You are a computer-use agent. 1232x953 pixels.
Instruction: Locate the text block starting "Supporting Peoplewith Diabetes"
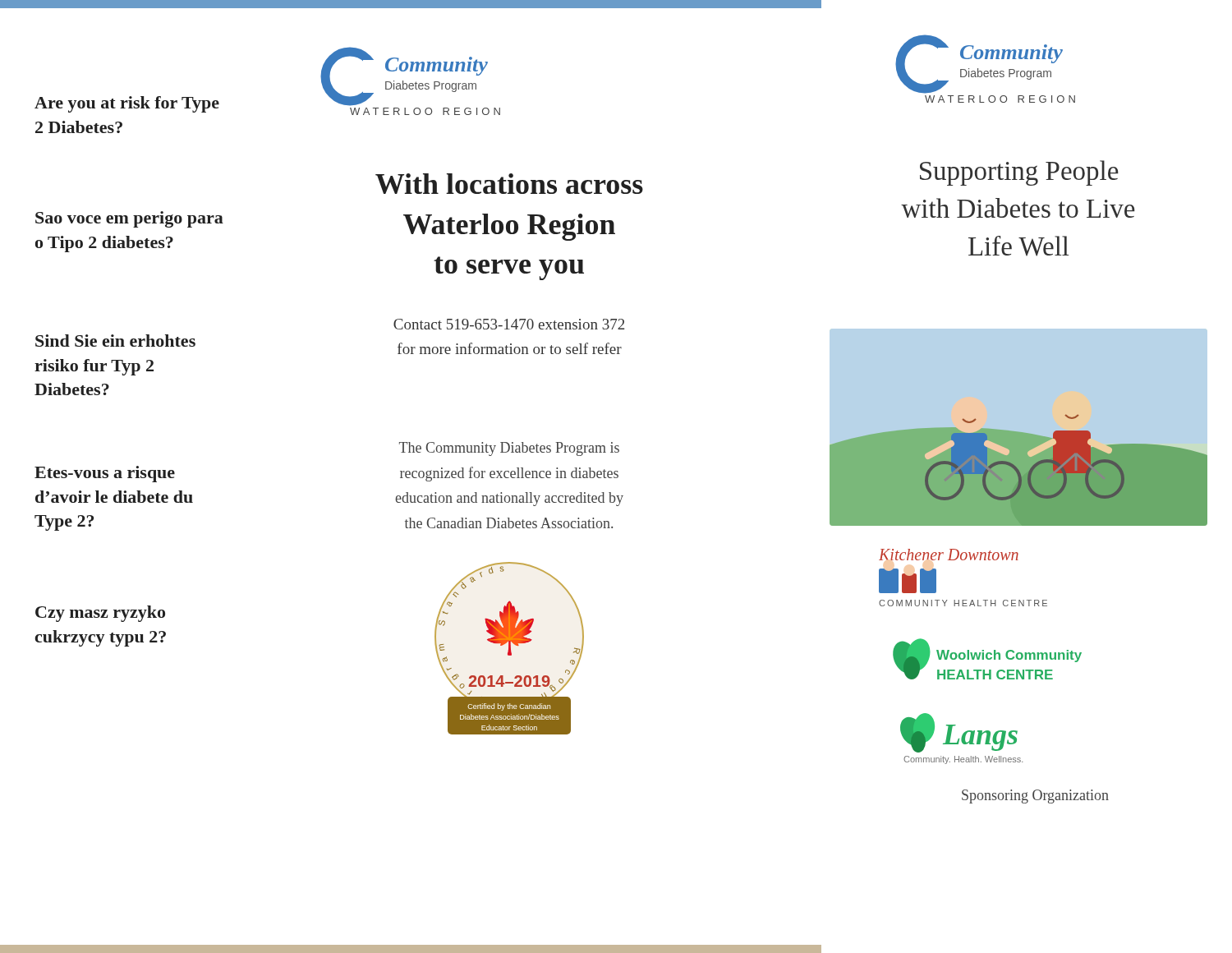[x=1018, y=209]
